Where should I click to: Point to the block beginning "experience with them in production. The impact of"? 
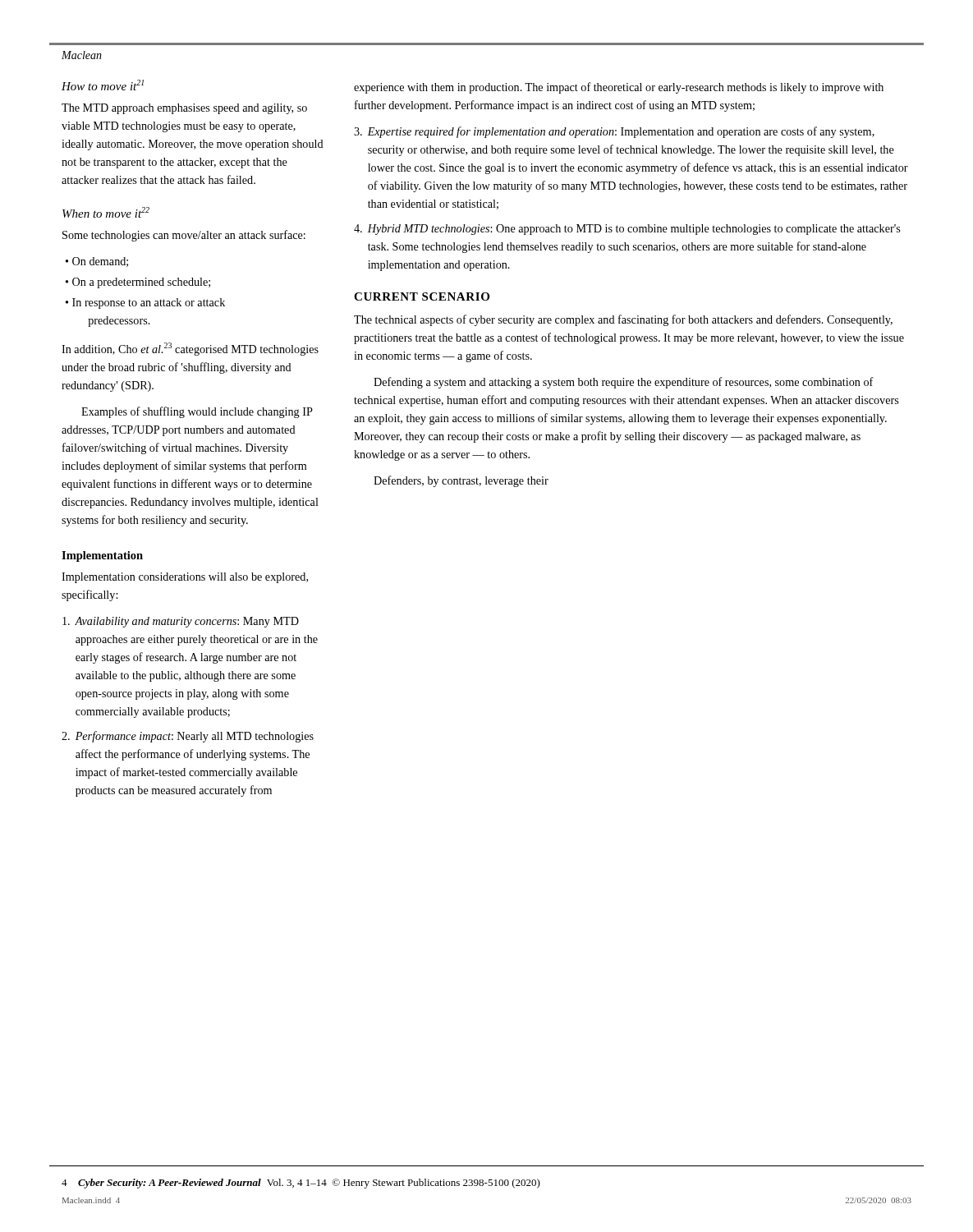click(x=619, y=96)
